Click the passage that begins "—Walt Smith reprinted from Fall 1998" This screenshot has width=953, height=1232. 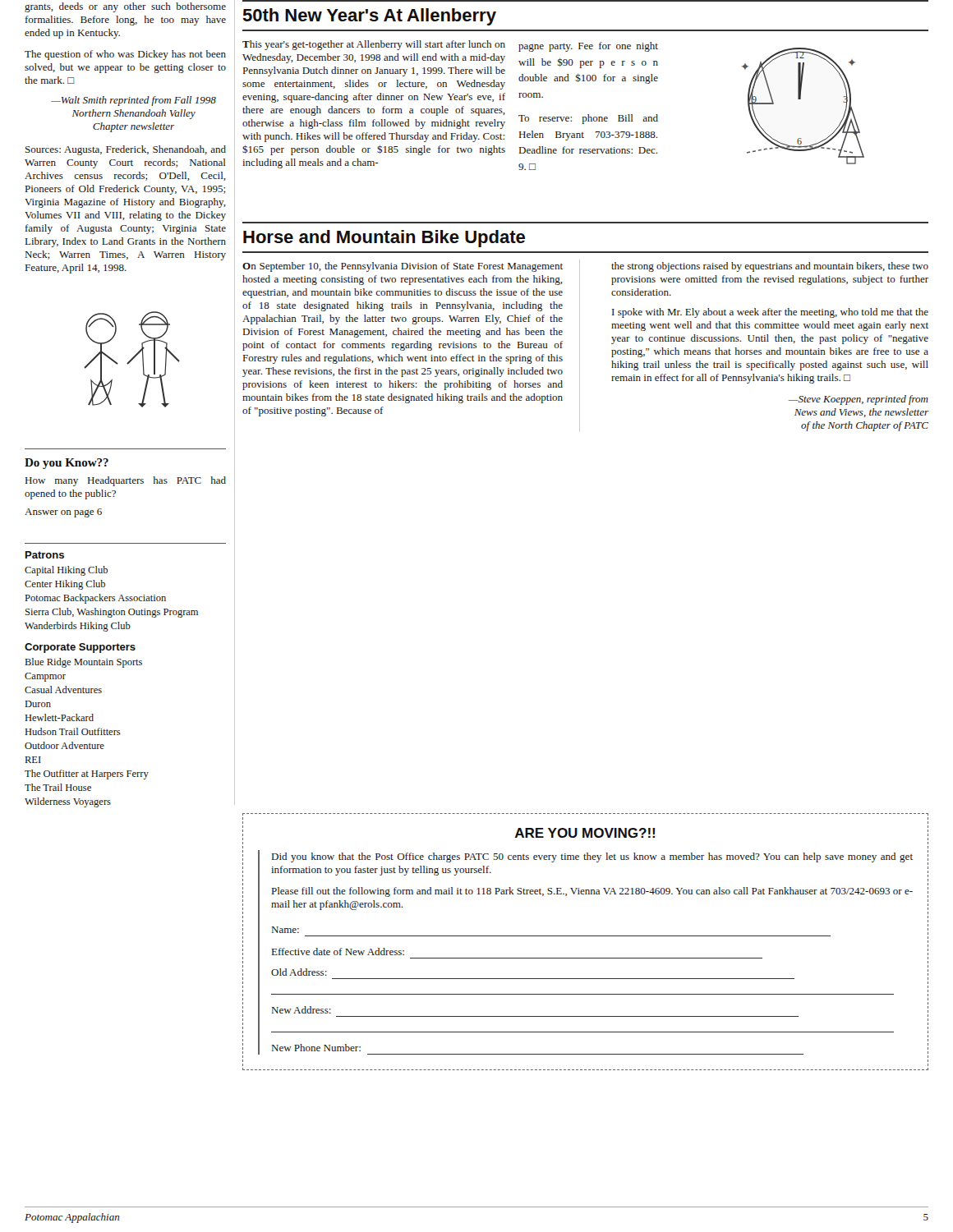(x=134, y=113)
